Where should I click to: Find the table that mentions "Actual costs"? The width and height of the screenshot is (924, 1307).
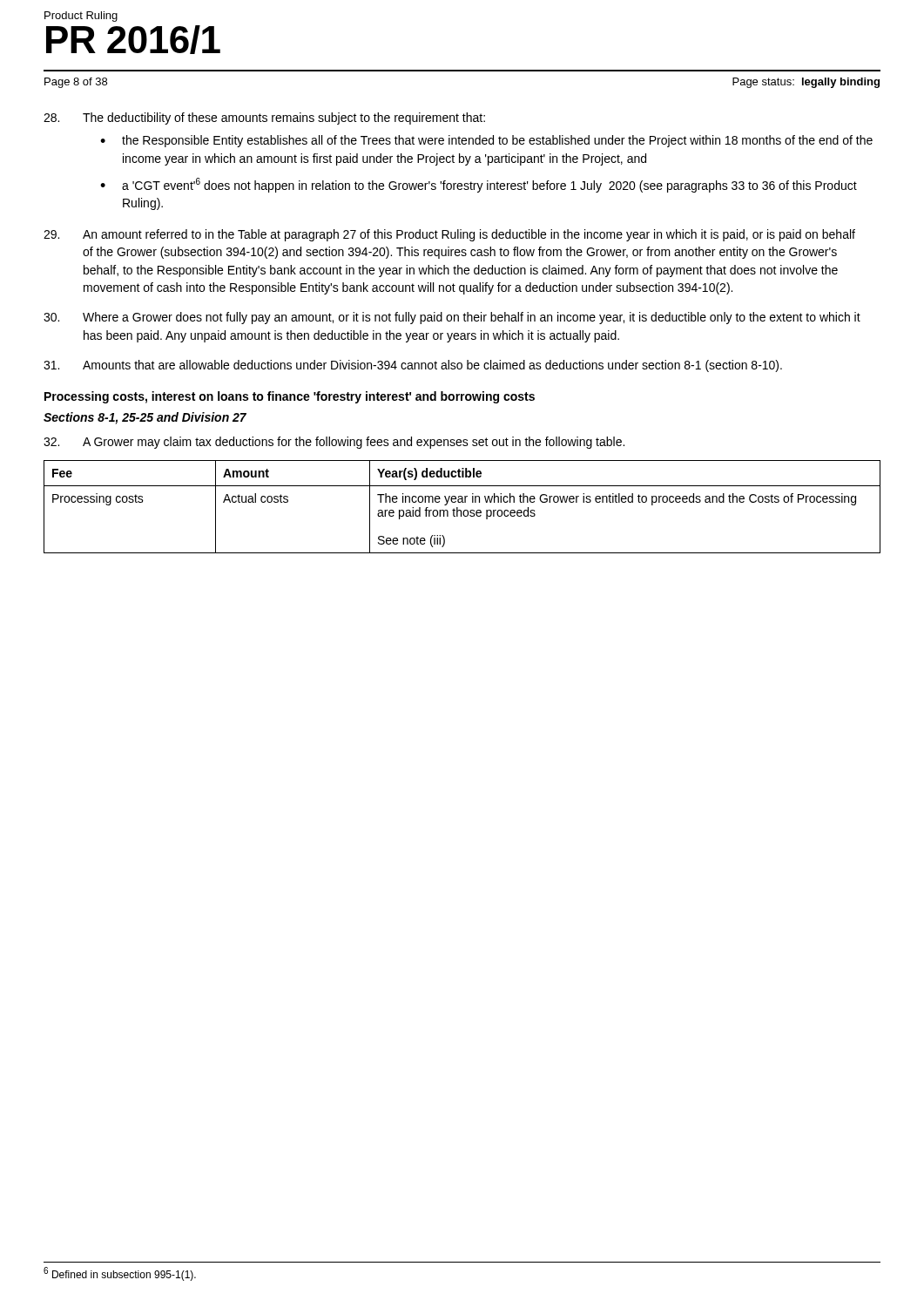click(462, 506)
